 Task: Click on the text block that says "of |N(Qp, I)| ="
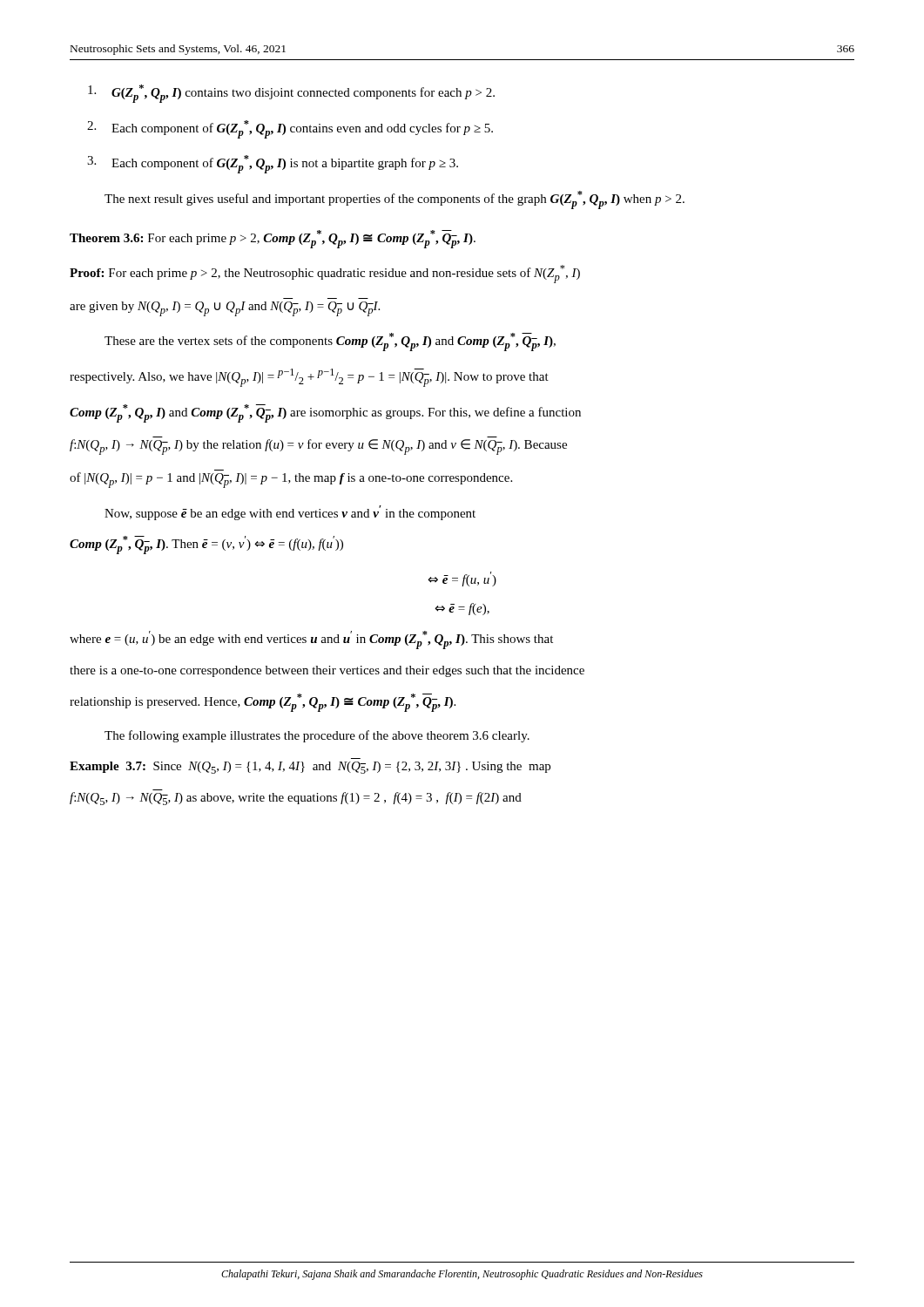(x=291, y=479)
